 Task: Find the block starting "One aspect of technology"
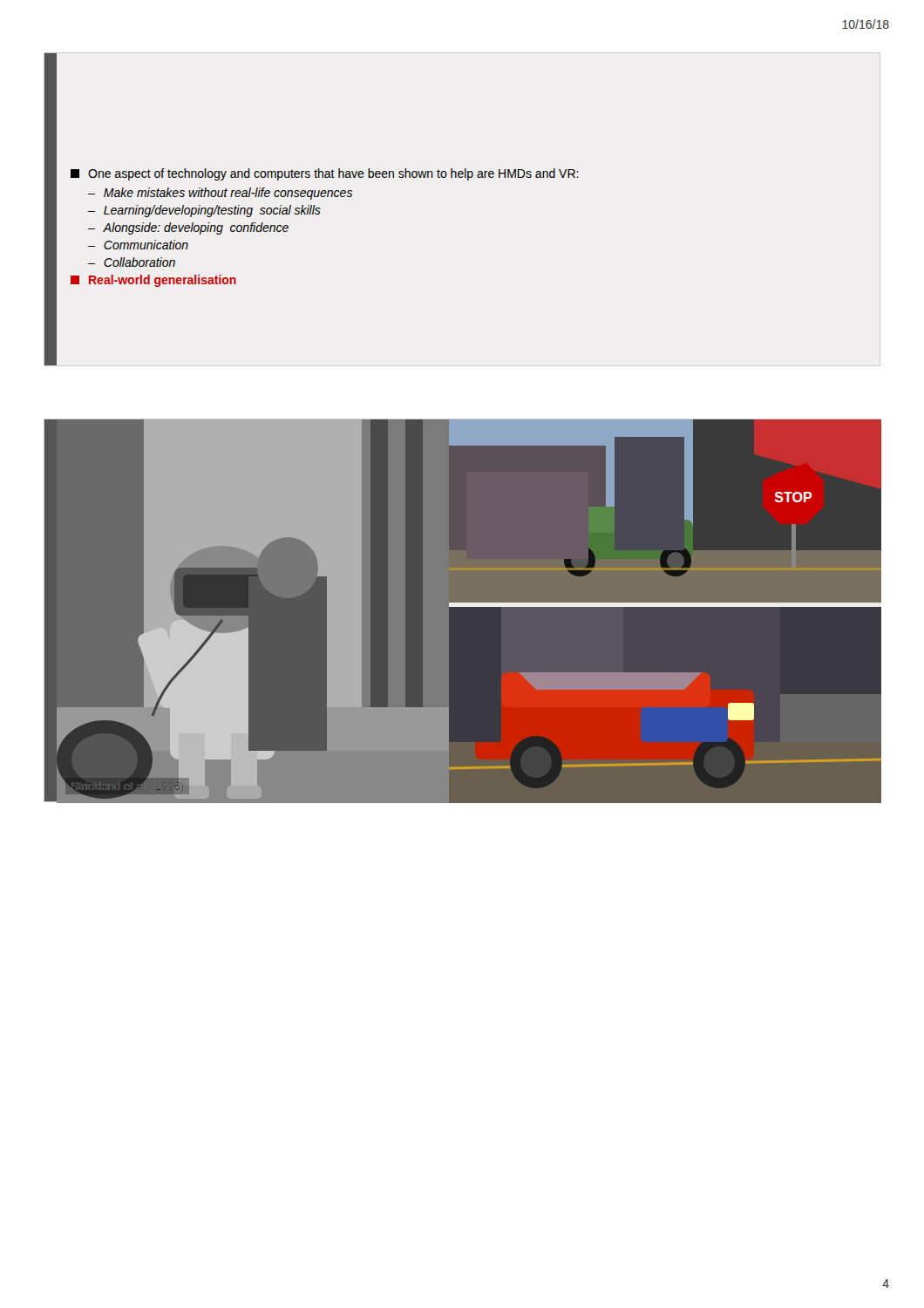coord(325,174)
